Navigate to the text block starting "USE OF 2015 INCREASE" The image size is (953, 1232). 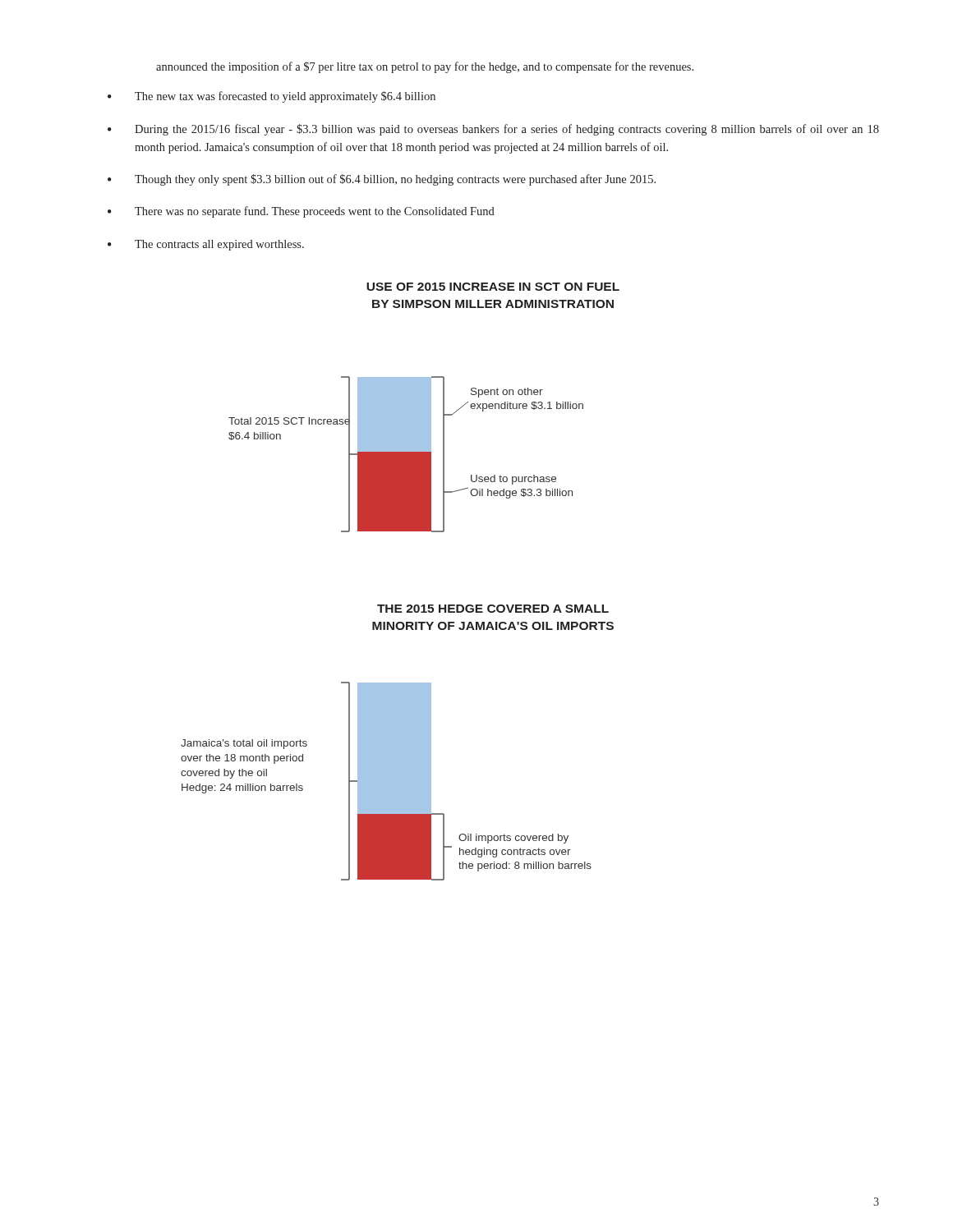pyautogui.click(x=493, y=296)
